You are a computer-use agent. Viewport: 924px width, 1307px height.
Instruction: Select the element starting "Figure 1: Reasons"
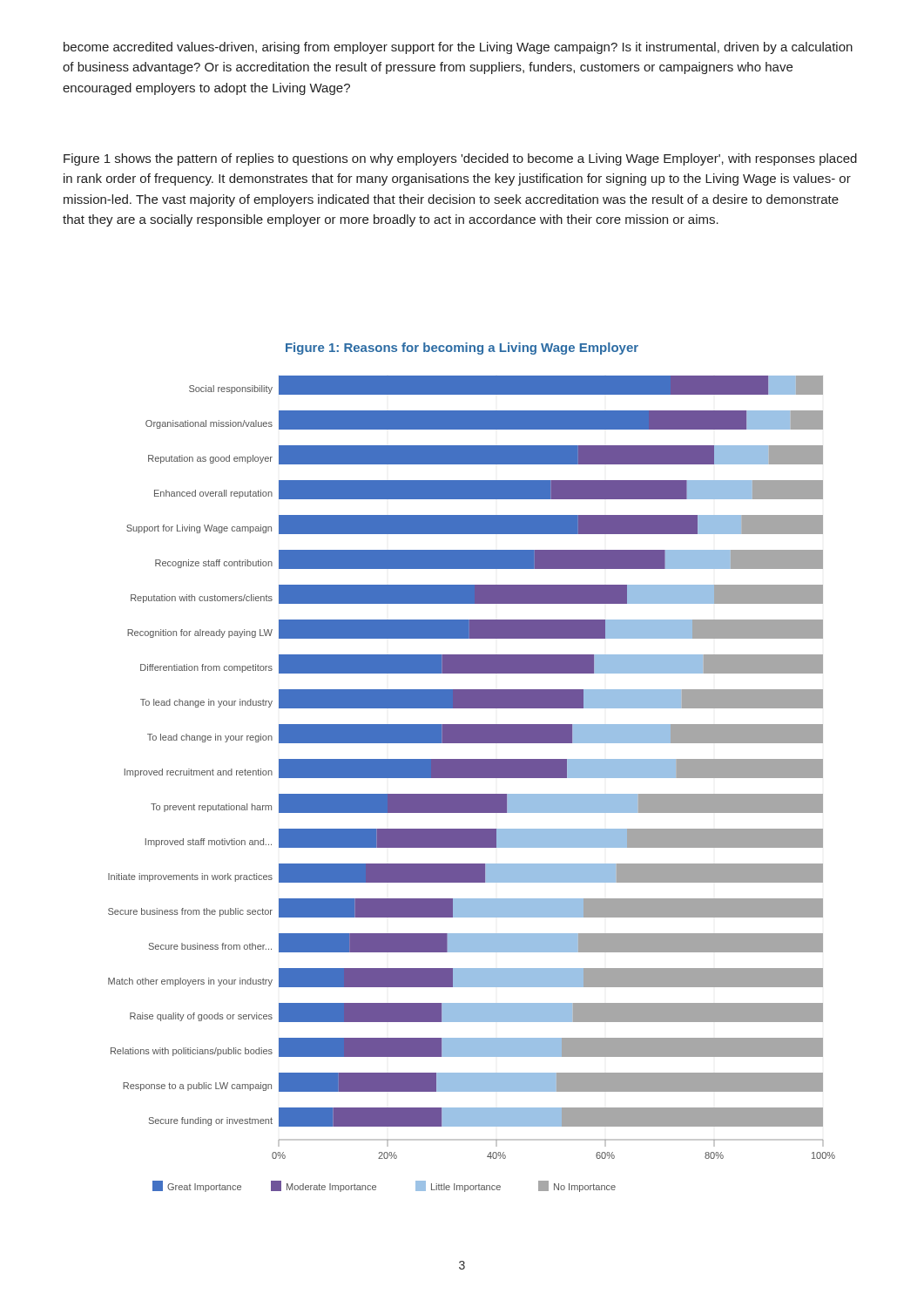(462, 347)
